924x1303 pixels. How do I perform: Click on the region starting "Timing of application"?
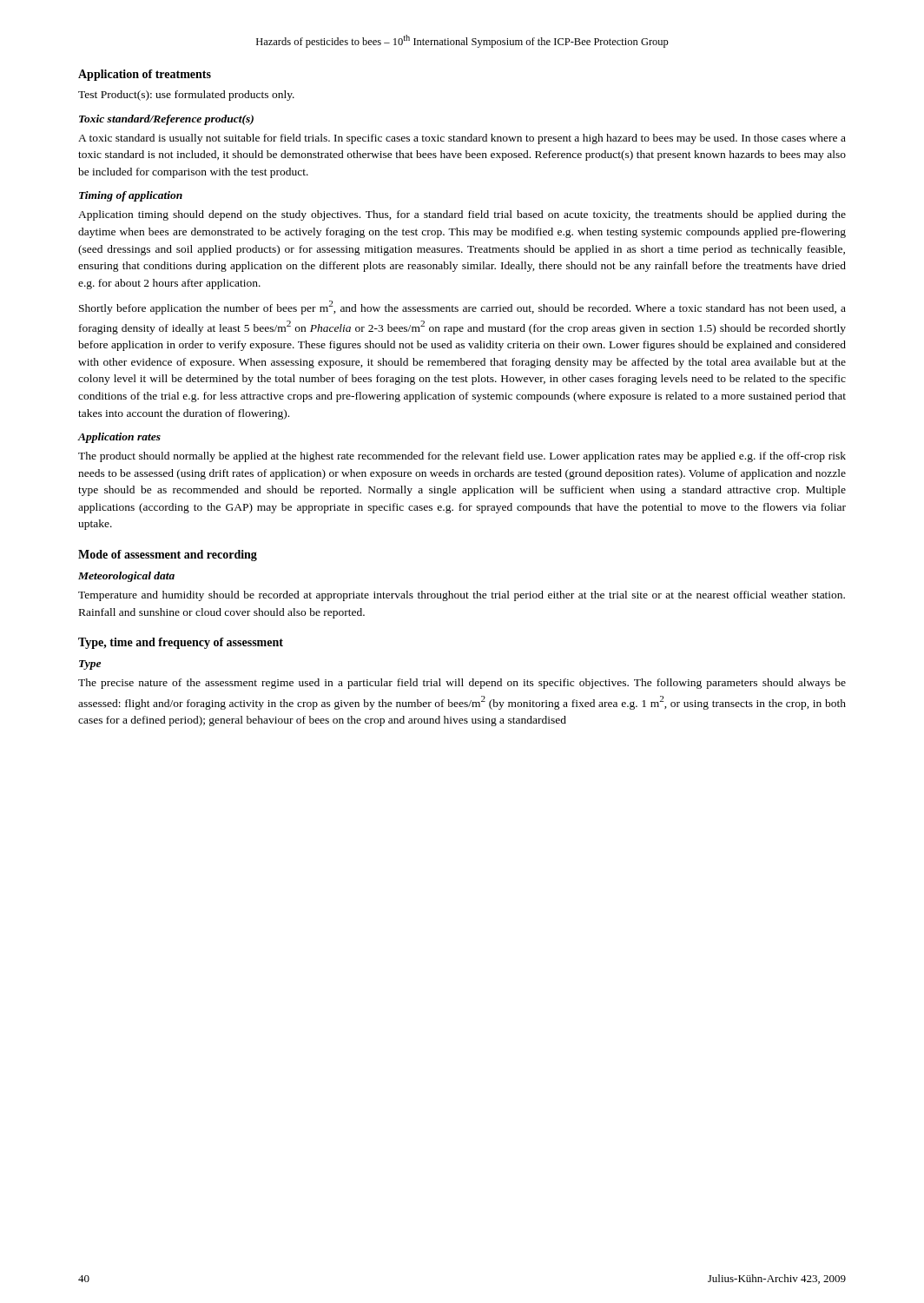(x=130, y=195)
